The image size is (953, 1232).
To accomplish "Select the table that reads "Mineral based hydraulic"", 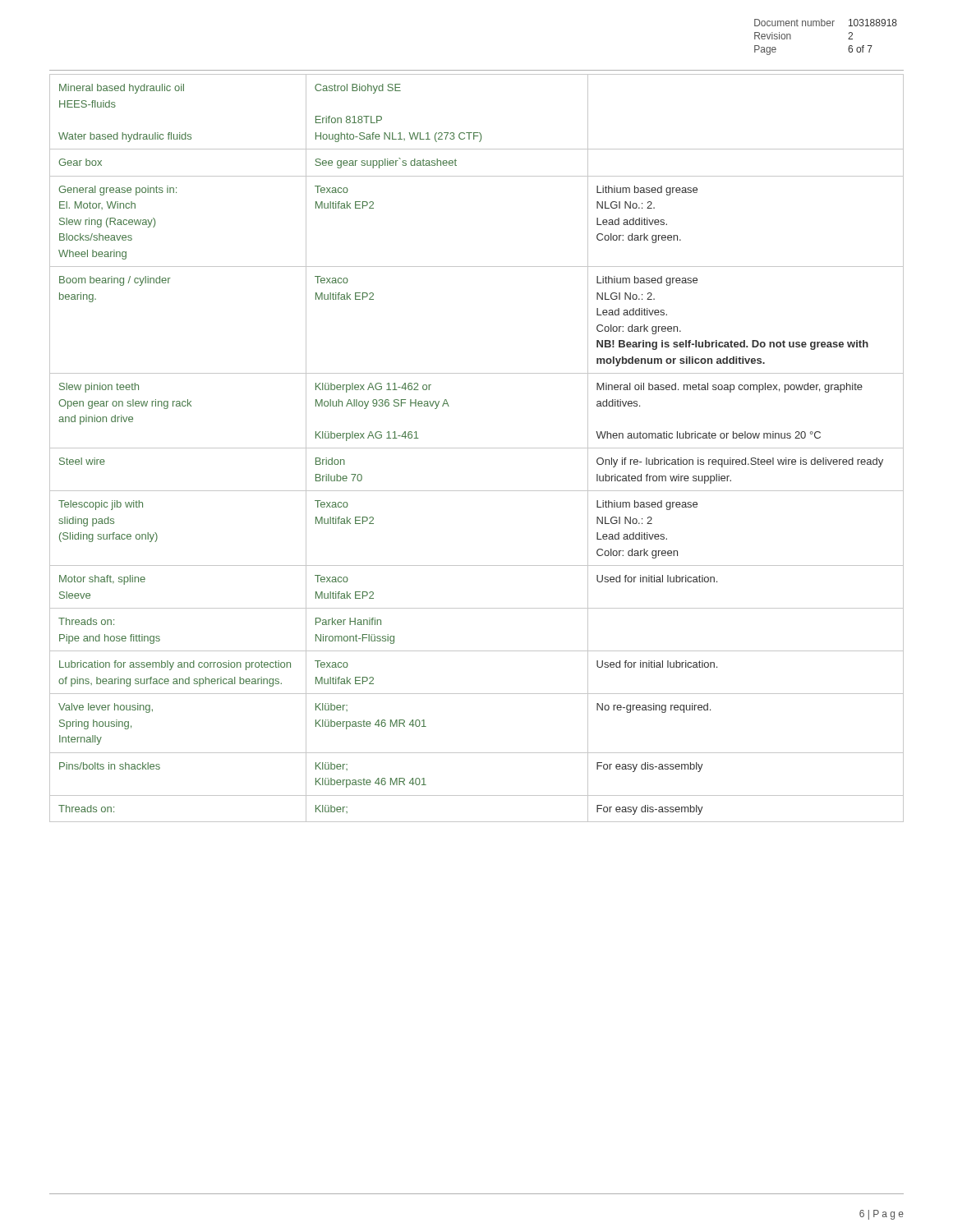I will (x=476, y=448).
